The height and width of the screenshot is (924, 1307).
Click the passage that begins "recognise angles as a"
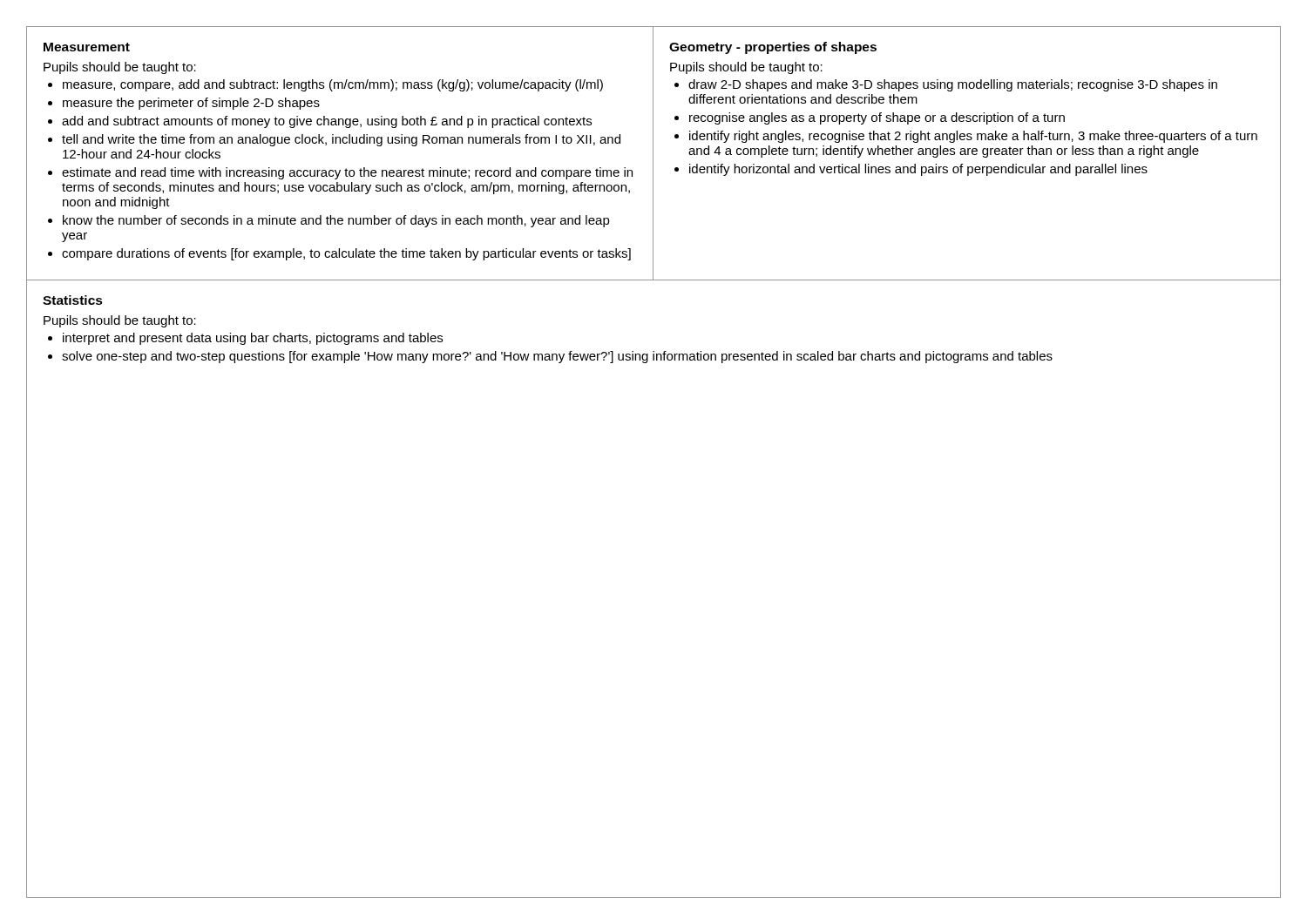pos(877,117)
